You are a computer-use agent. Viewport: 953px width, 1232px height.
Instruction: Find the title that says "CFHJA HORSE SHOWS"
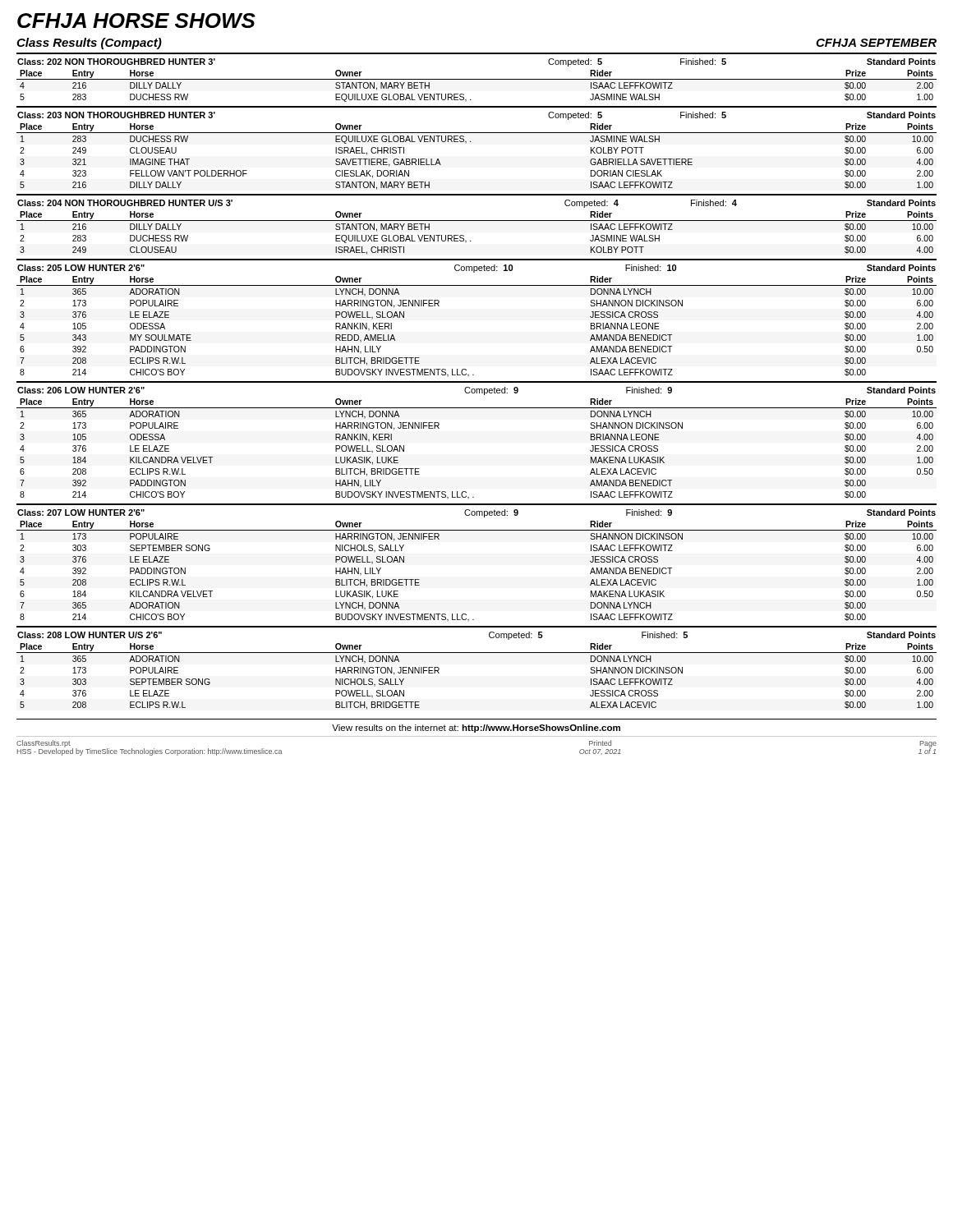[x=136, y=21]
